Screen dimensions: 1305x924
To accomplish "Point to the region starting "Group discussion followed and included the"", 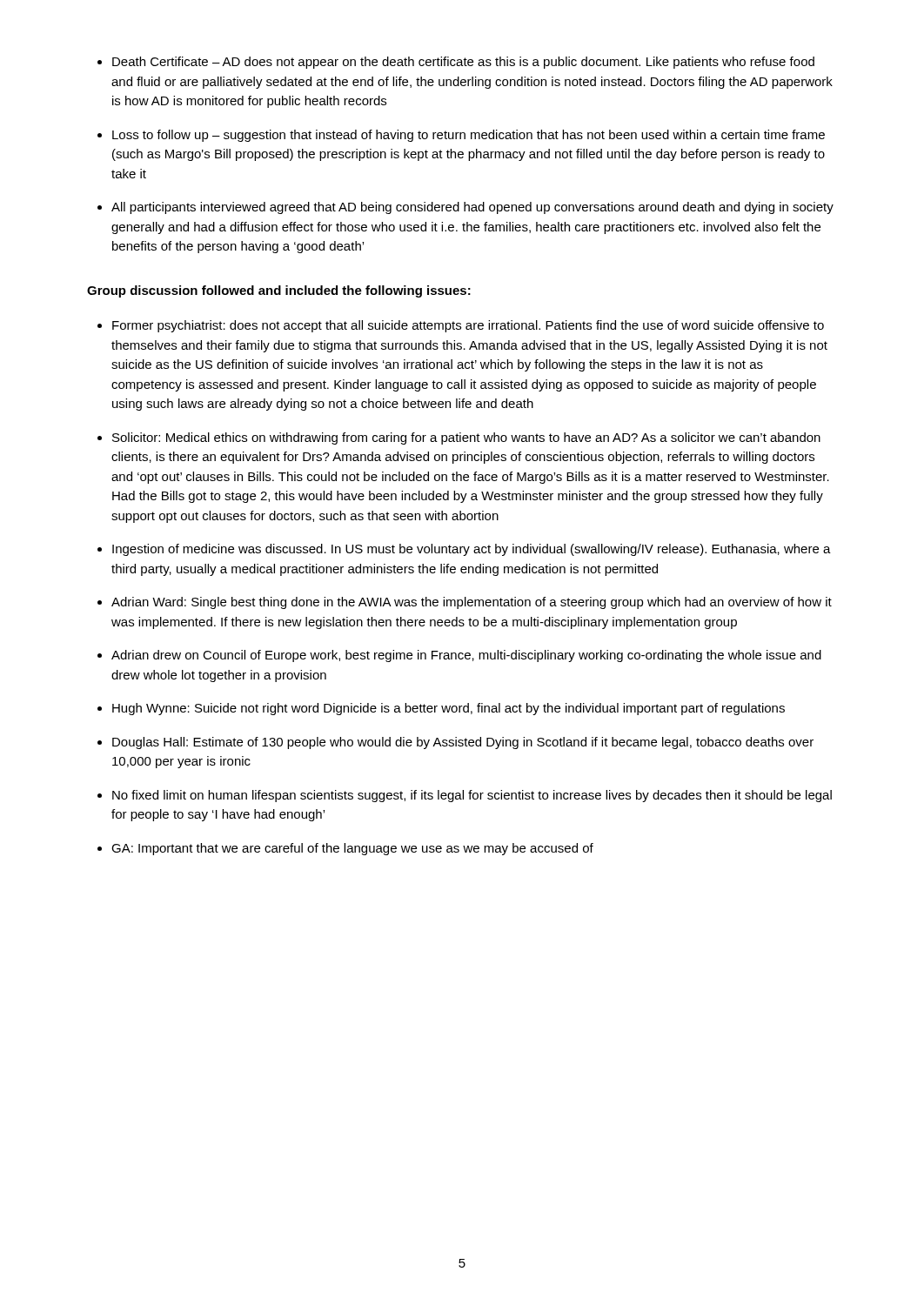I will (x=279, y=290).
